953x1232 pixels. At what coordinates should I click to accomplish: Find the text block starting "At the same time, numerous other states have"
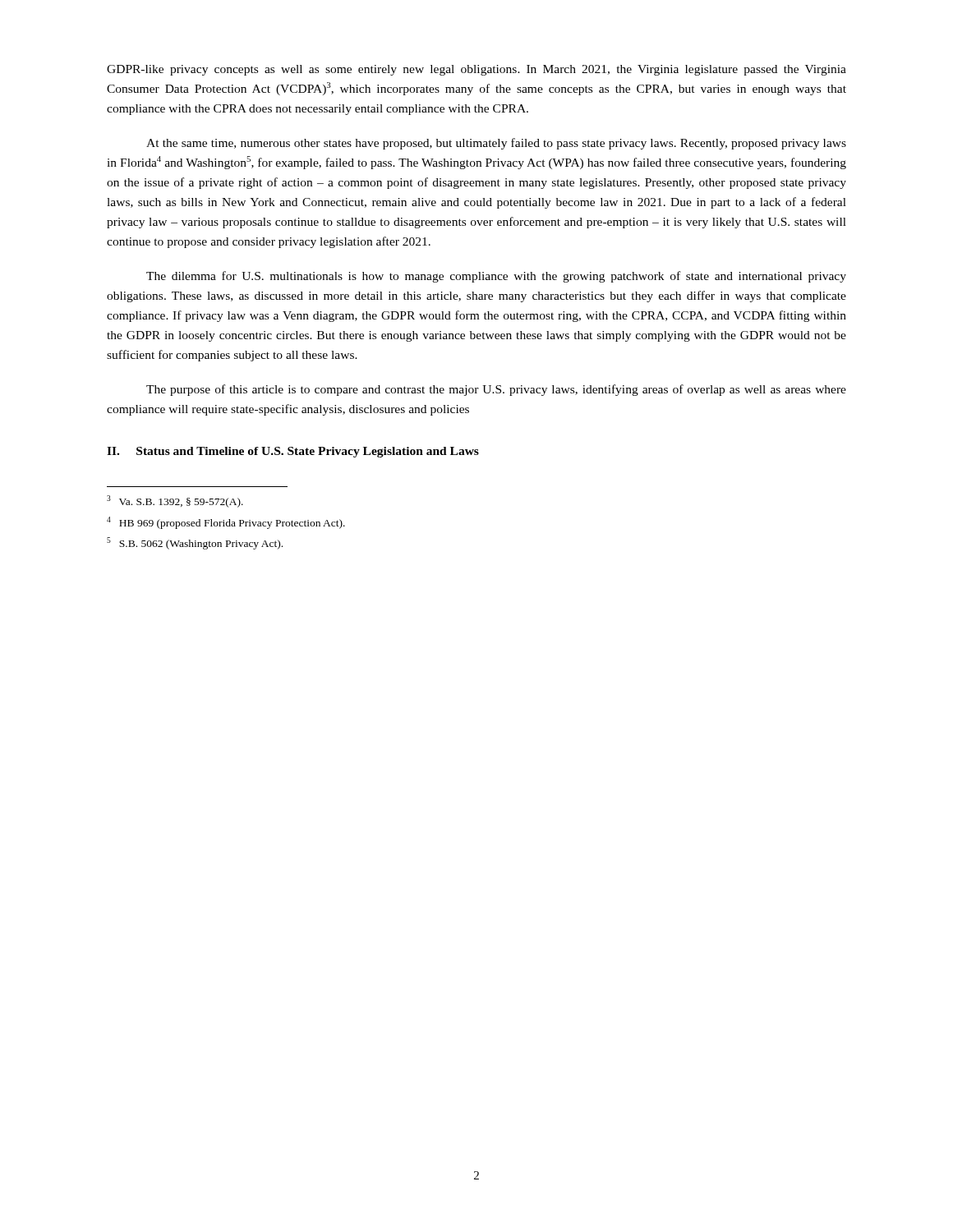coord(476,192)
